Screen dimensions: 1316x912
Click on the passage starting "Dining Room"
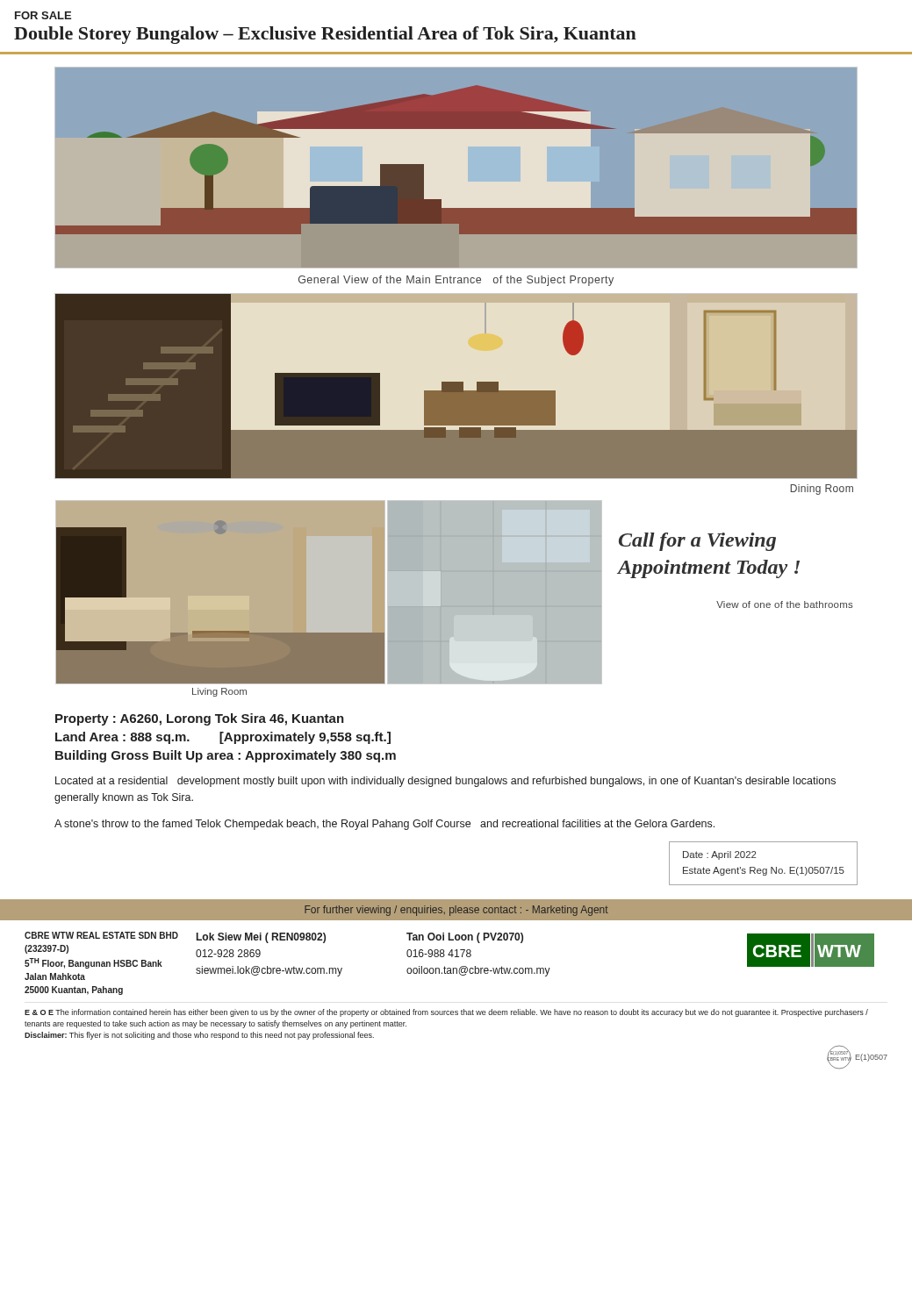click(822, 489)
